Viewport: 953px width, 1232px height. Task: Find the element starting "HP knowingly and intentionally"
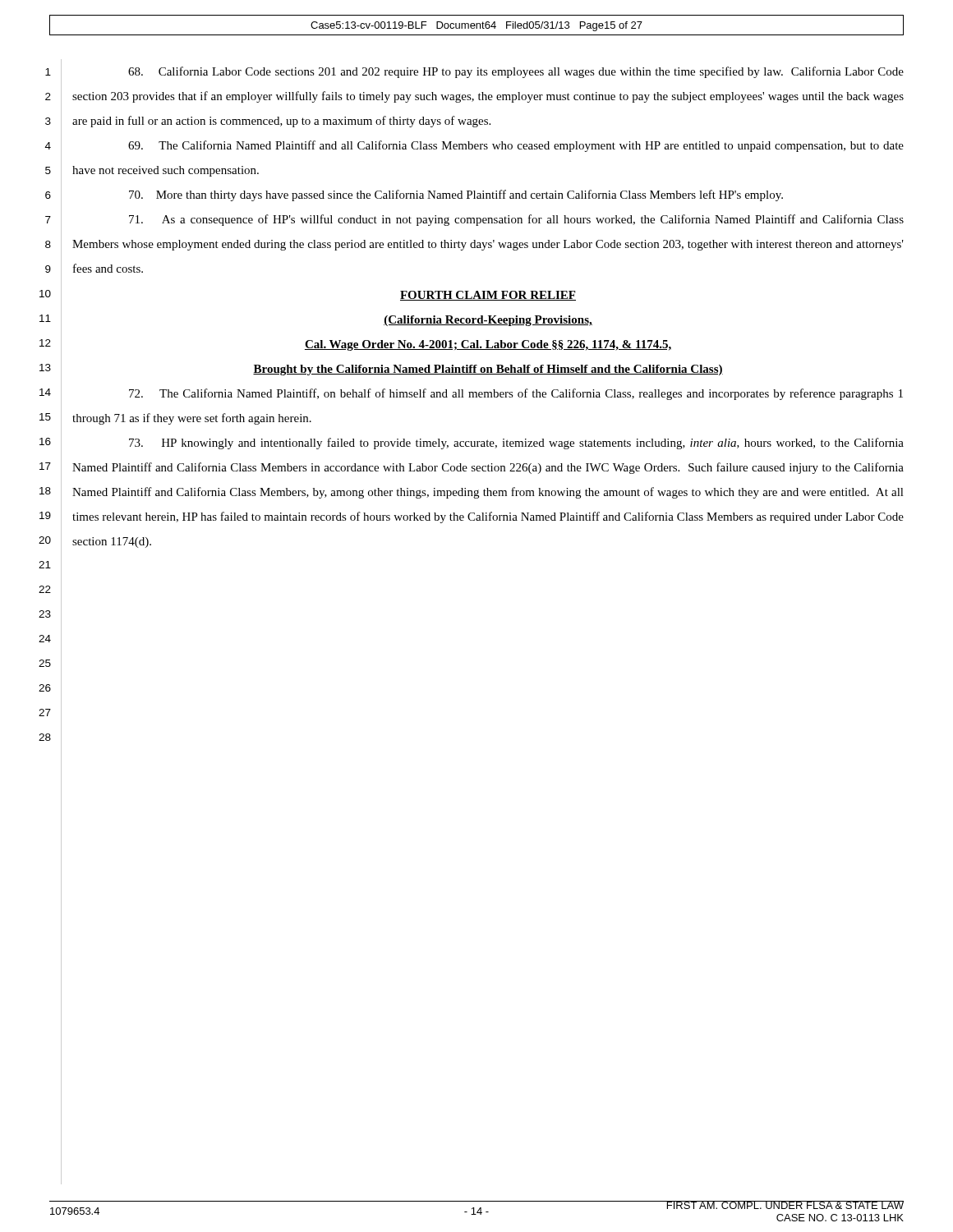click(x=488, y=492)
